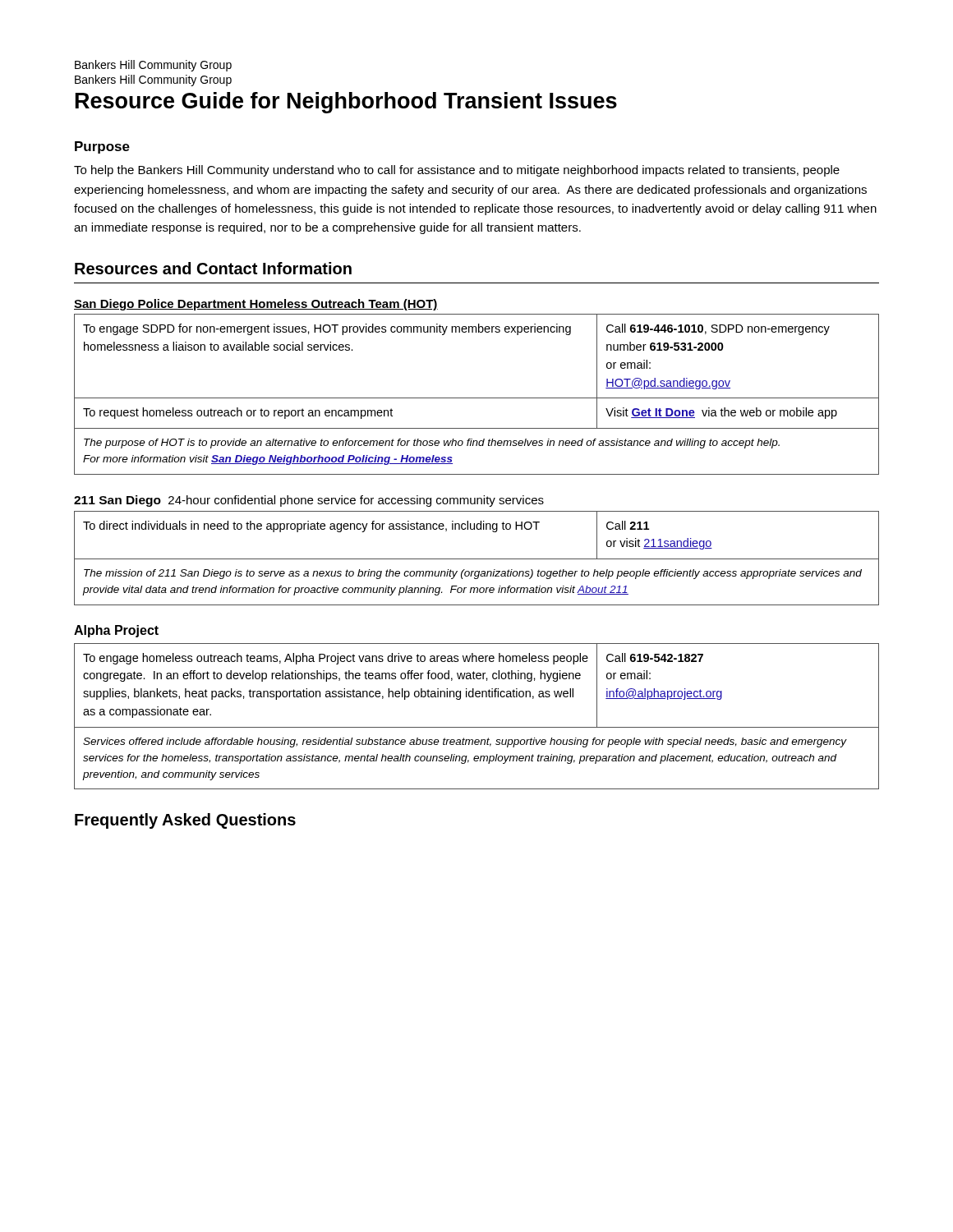Point to "Alpha Project"
The width and height of the screenshot is (953, 1232).
click(x=116, y=630)
